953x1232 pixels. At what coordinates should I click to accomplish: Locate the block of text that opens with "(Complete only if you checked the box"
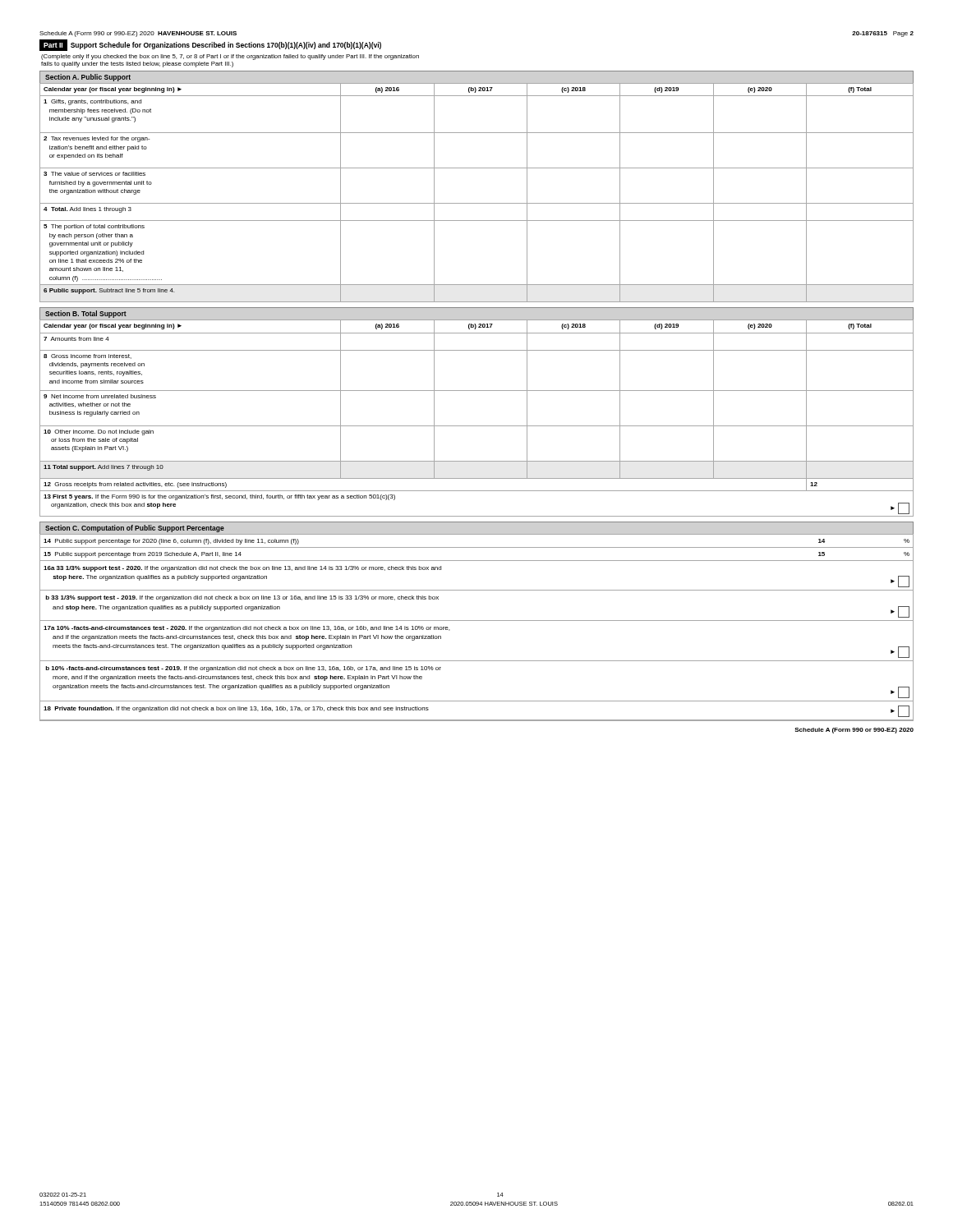(x=230, y=60)
